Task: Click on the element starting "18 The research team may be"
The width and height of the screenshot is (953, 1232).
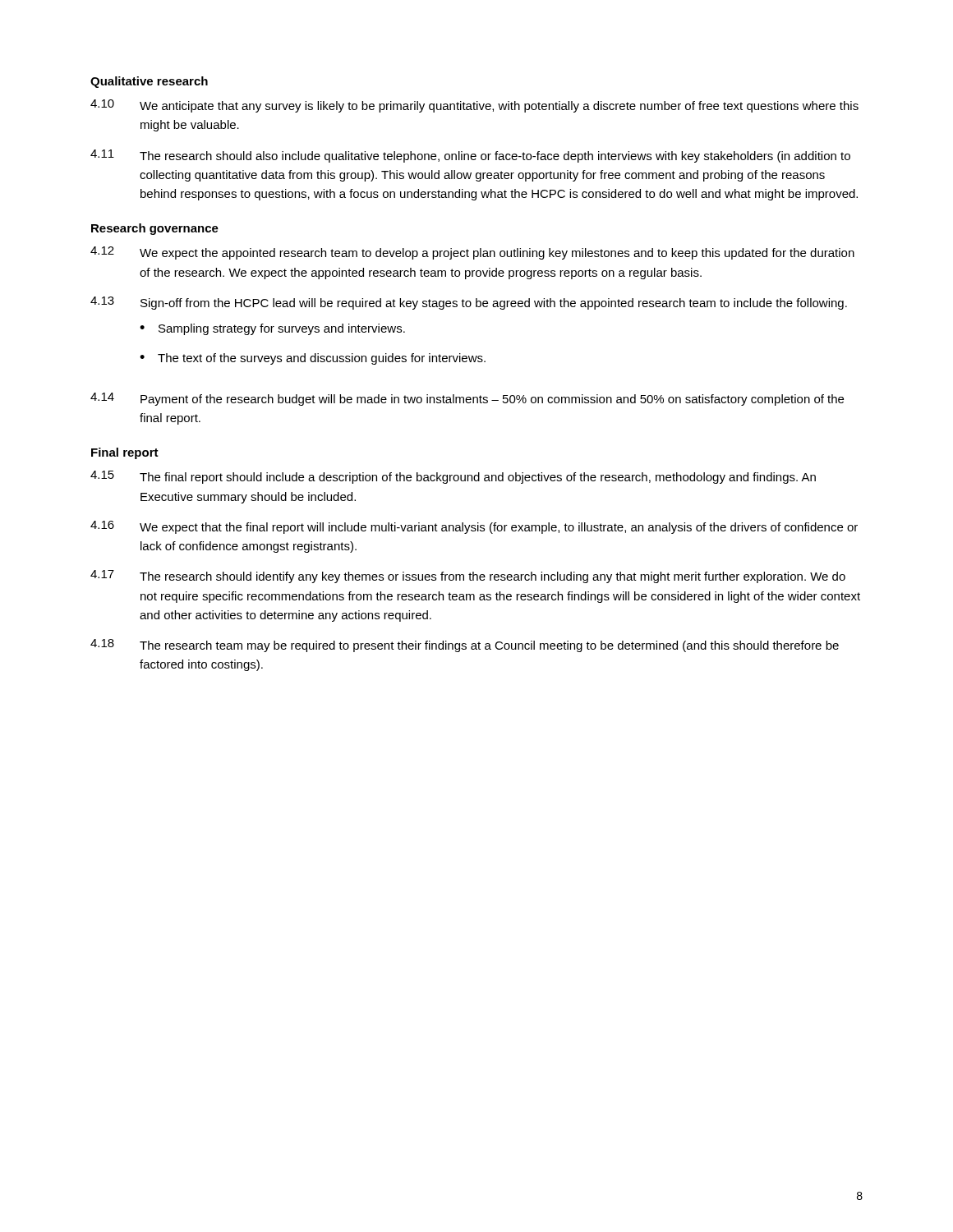Action: pos(476,655)
